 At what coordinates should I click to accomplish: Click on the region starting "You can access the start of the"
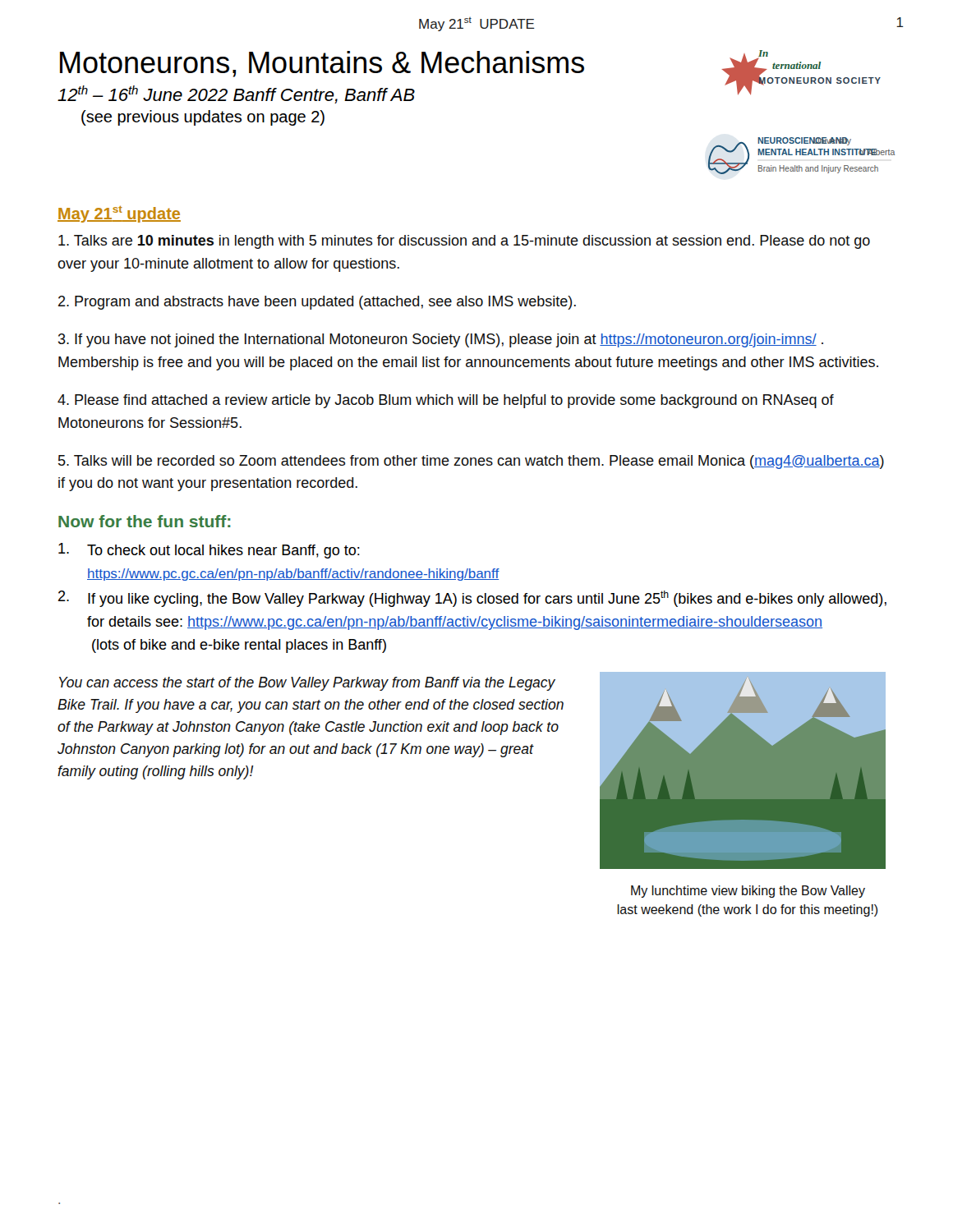click(311, 727)
